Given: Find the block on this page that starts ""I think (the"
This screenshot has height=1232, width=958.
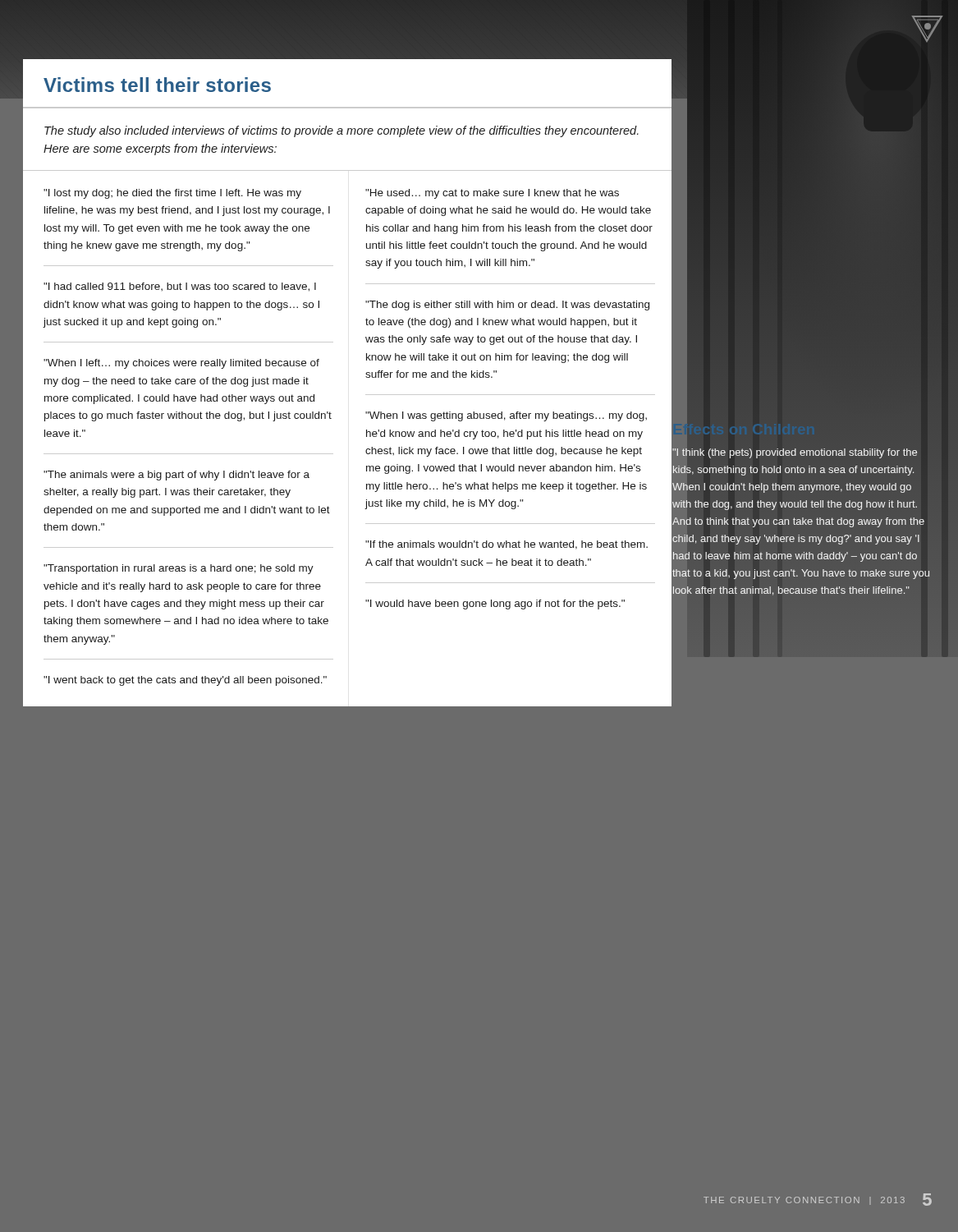Looking at the screenshot, I should point(801,521).
